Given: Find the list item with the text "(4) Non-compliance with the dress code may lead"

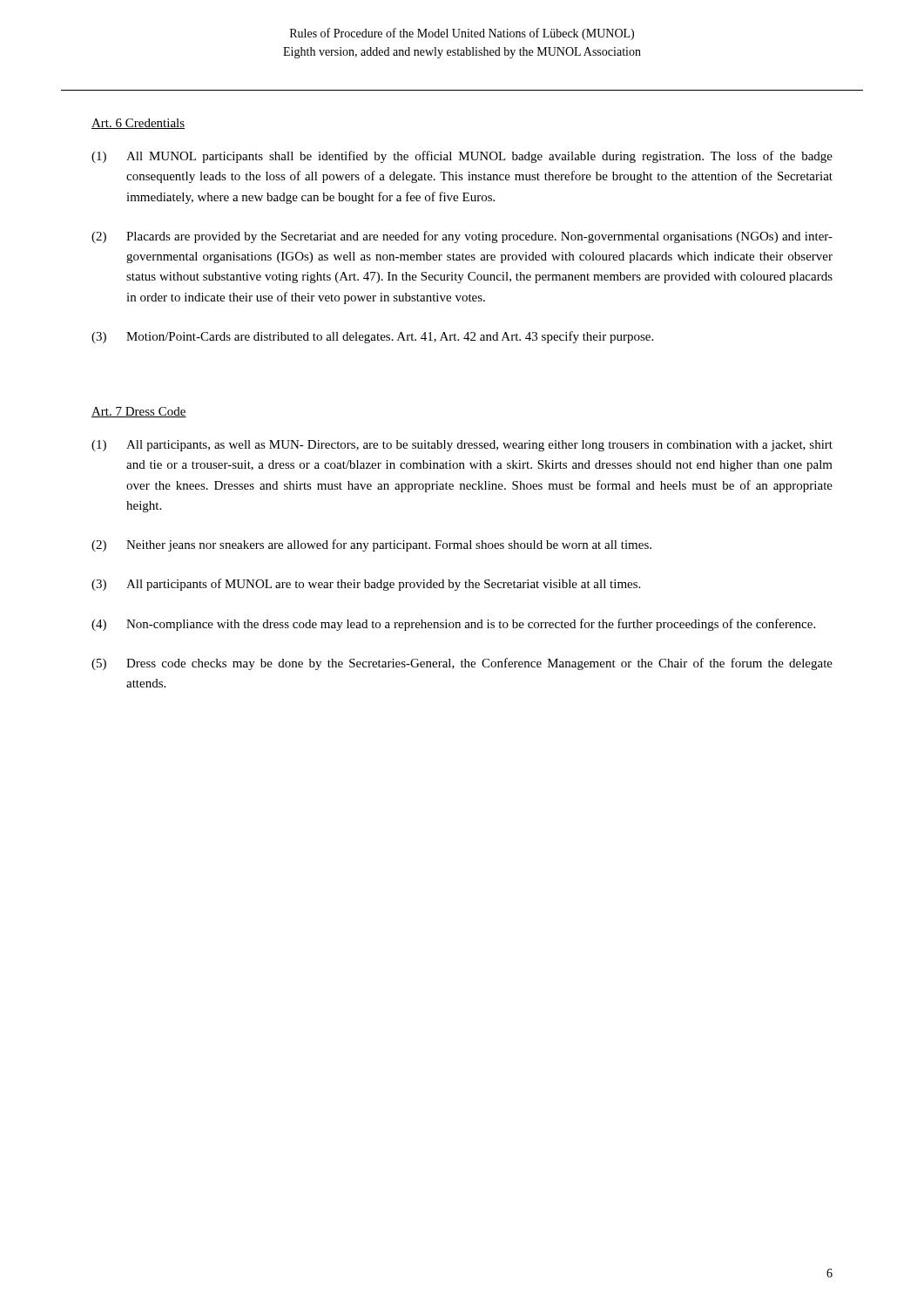Looking at the screenshot, I should 462,624.
